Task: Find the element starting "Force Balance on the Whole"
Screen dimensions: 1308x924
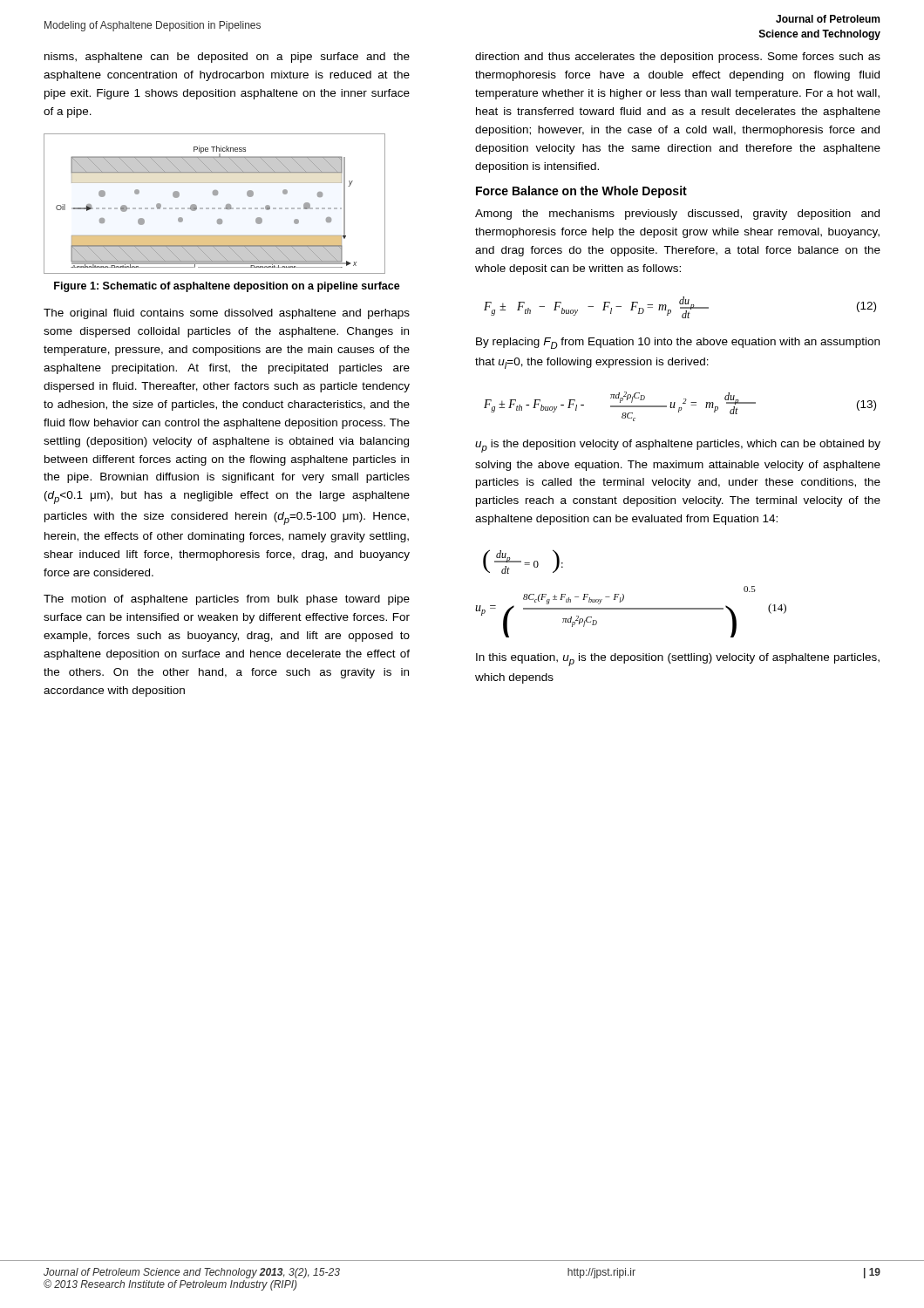Action: (x=581, y=191)
